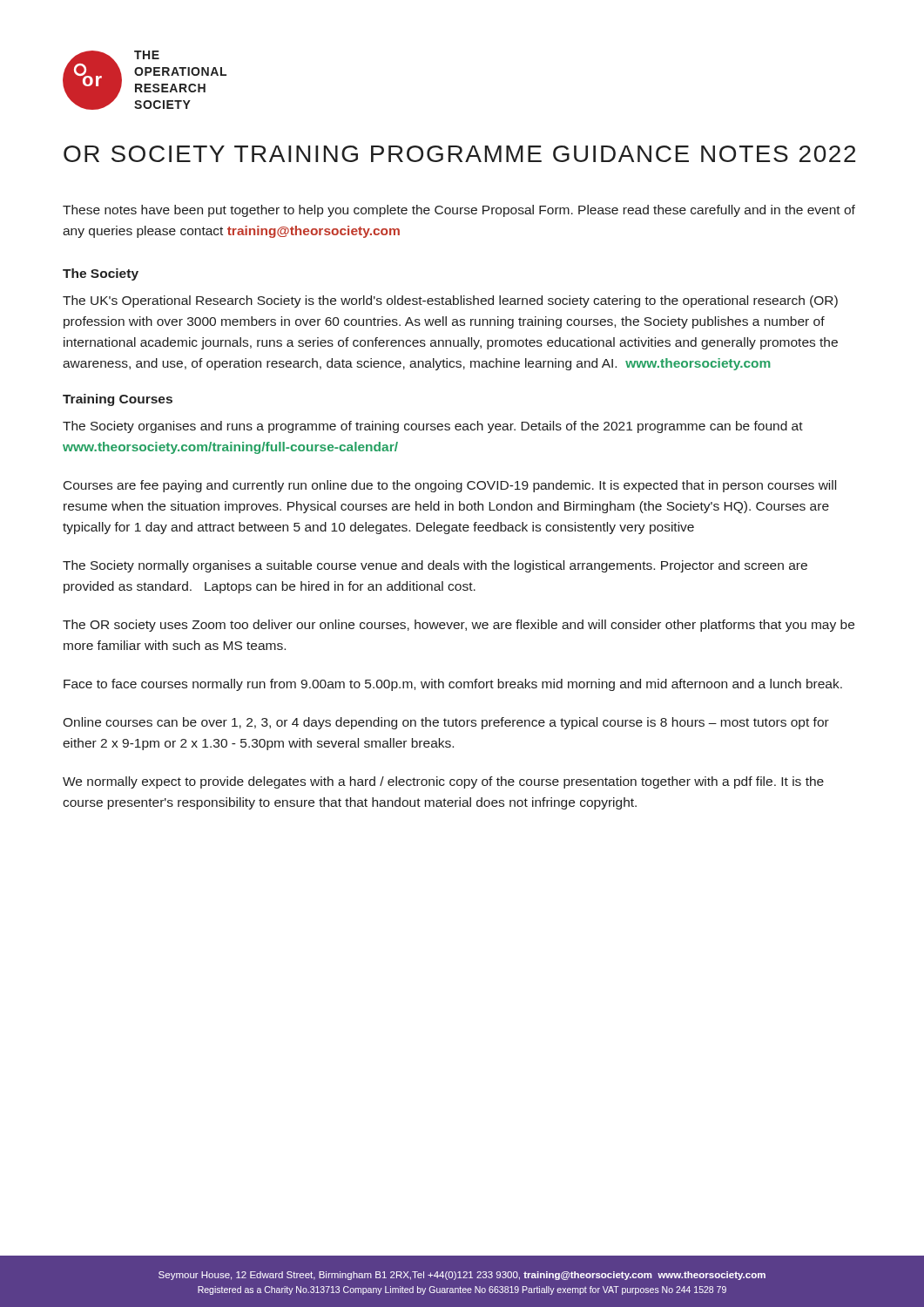This screenshot has width=924, height=1307.
Task: Locate the text block that reads "These notes have been put together"
Action: (459, 220)
